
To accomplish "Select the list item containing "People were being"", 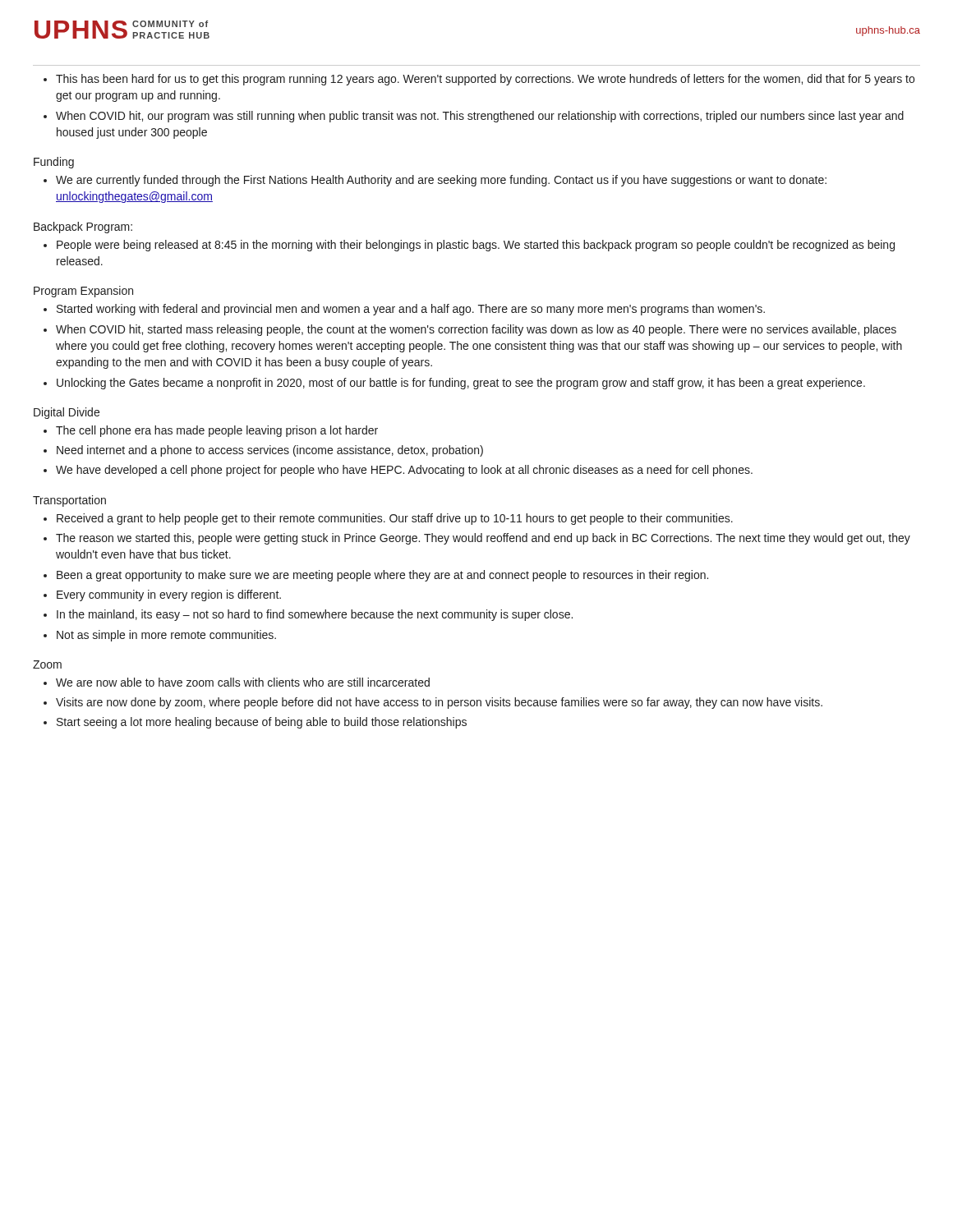I will click(x=476, y=253).
